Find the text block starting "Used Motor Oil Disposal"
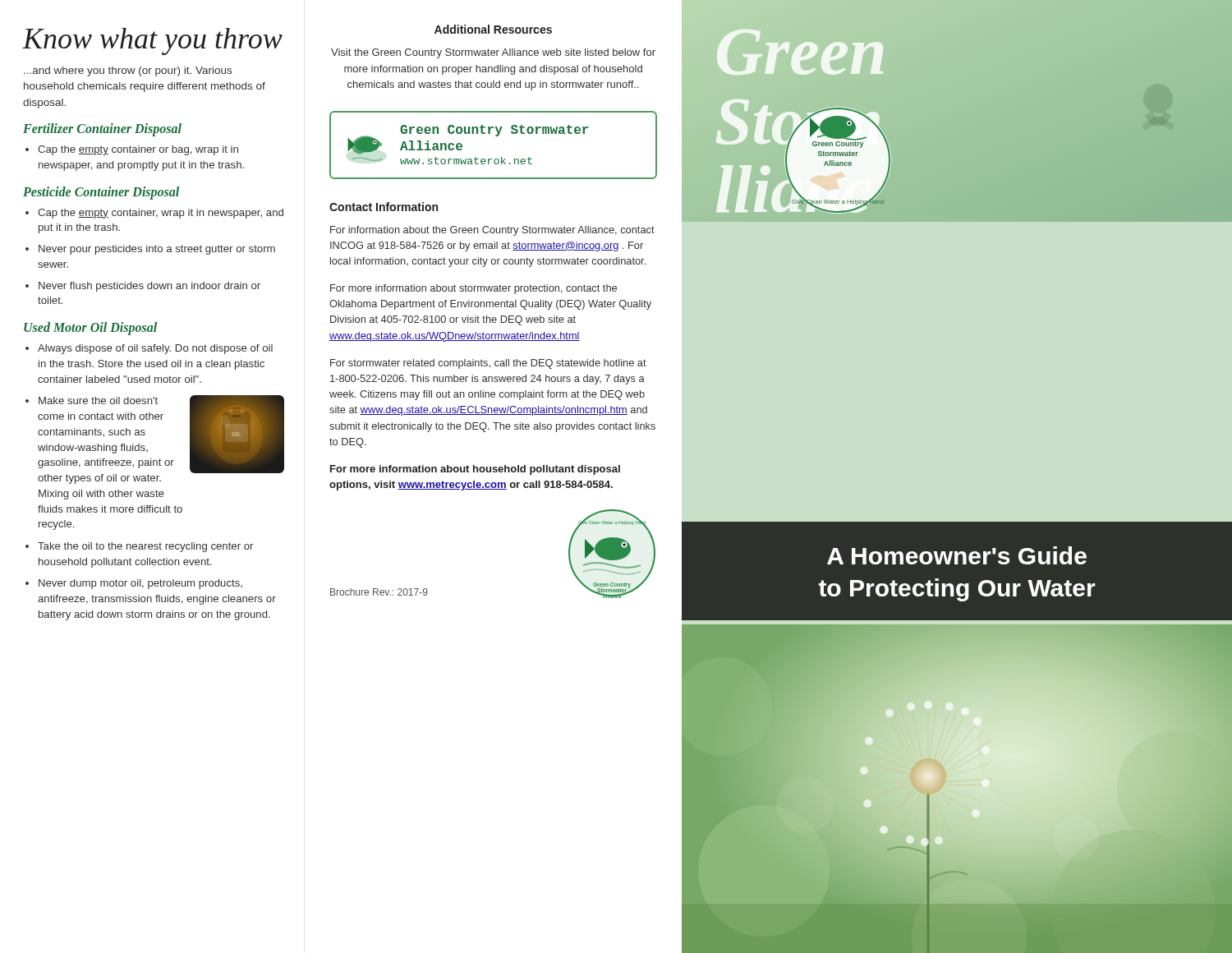Image resolution: width=1232 pixels, height=953 pixels. pyautogui.click(x=90, y=327)
